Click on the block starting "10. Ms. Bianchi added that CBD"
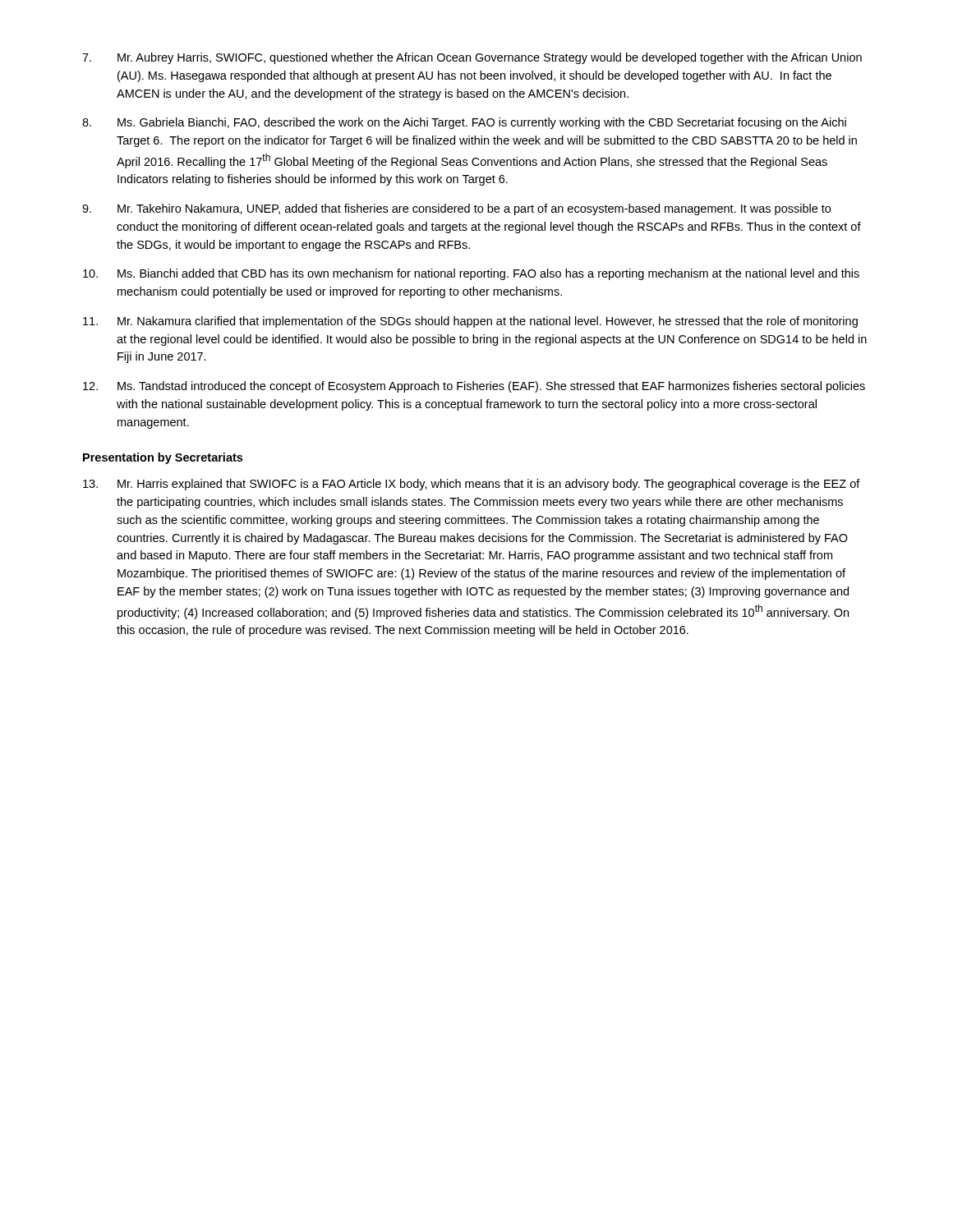953x1232 pixels. click(476, 283)
